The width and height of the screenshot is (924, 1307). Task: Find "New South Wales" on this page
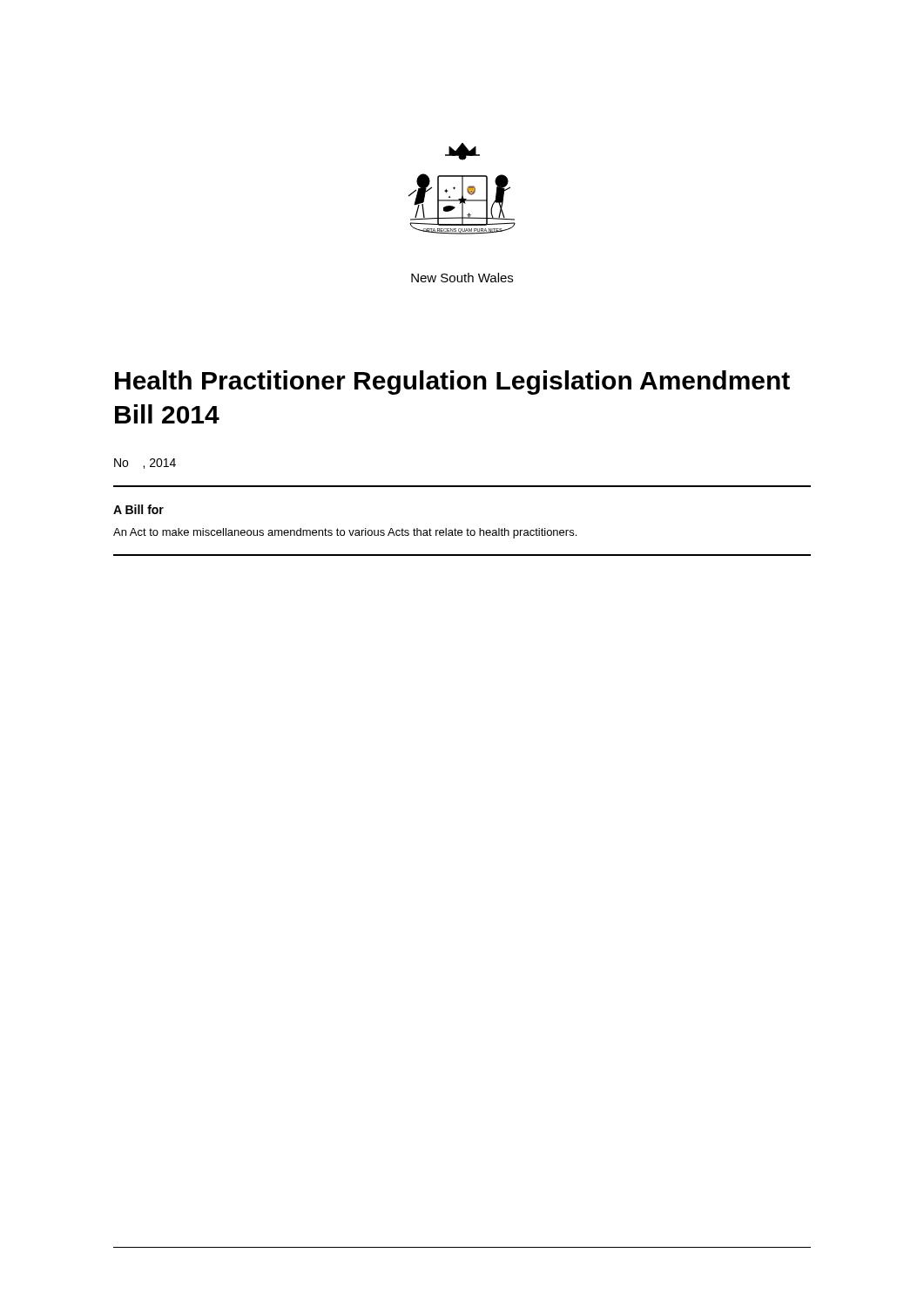462,278
